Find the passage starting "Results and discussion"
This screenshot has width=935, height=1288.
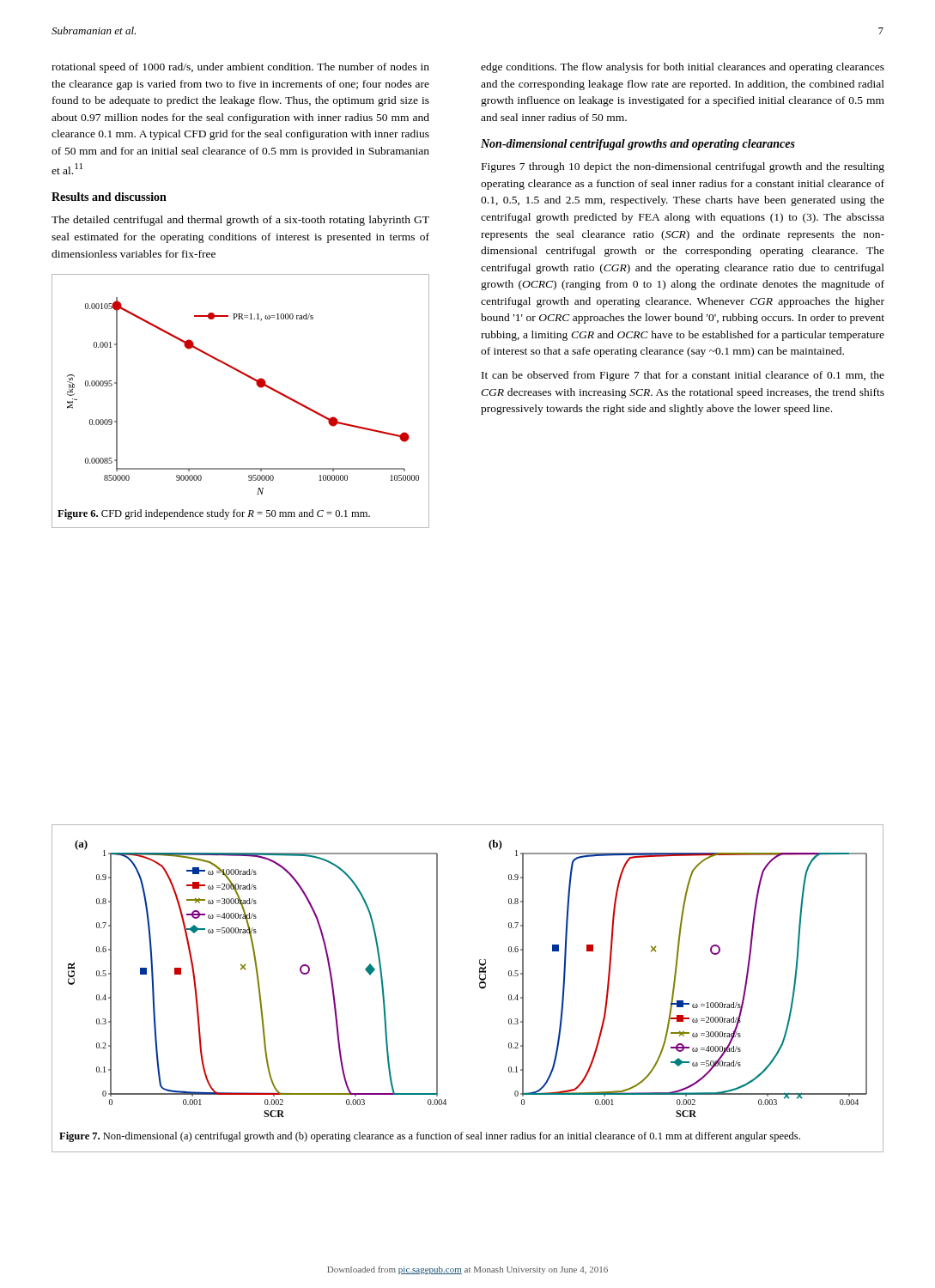point(109,197)
